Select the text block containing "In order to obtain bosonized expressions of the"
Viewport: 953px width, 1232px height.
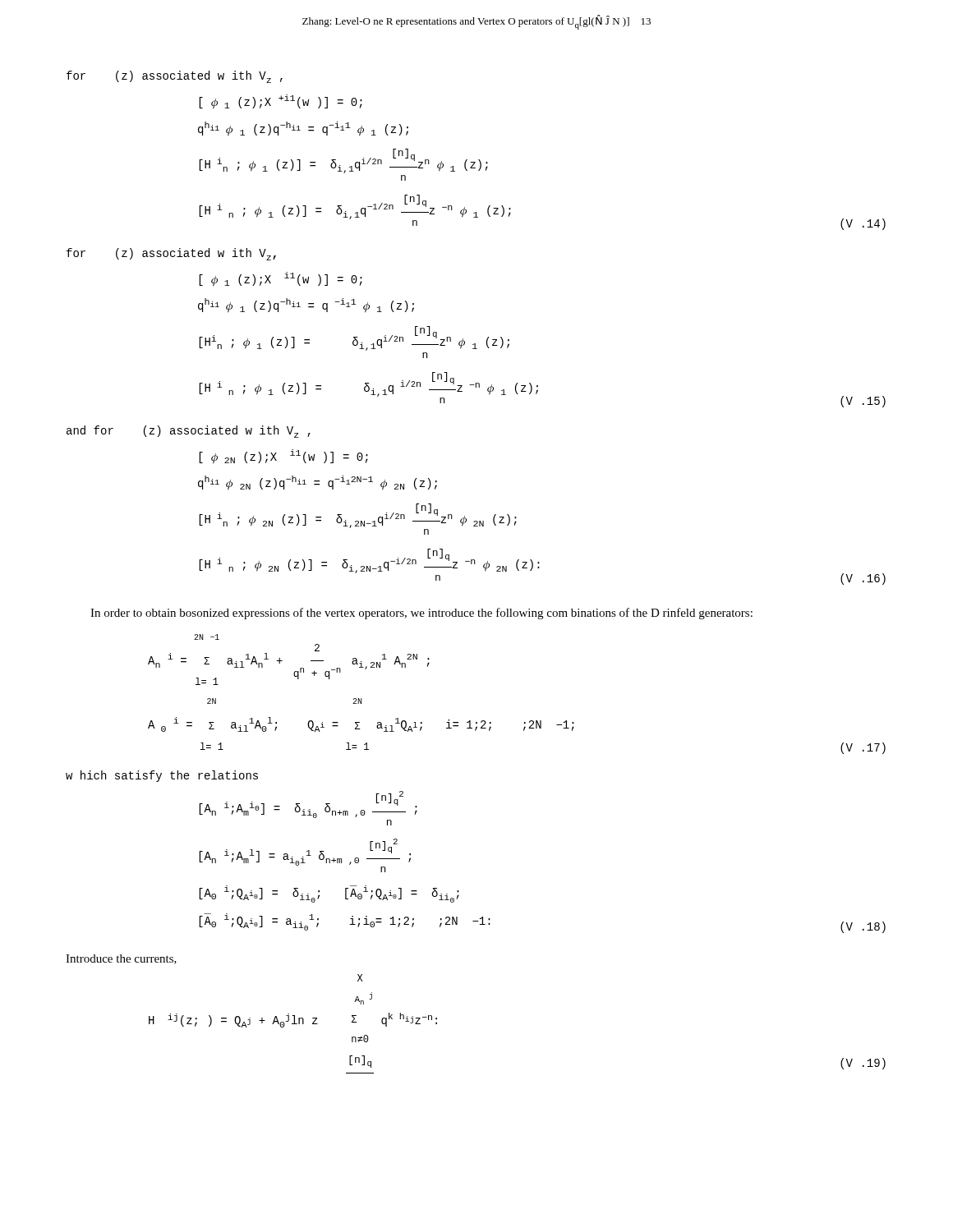[422, 612]
